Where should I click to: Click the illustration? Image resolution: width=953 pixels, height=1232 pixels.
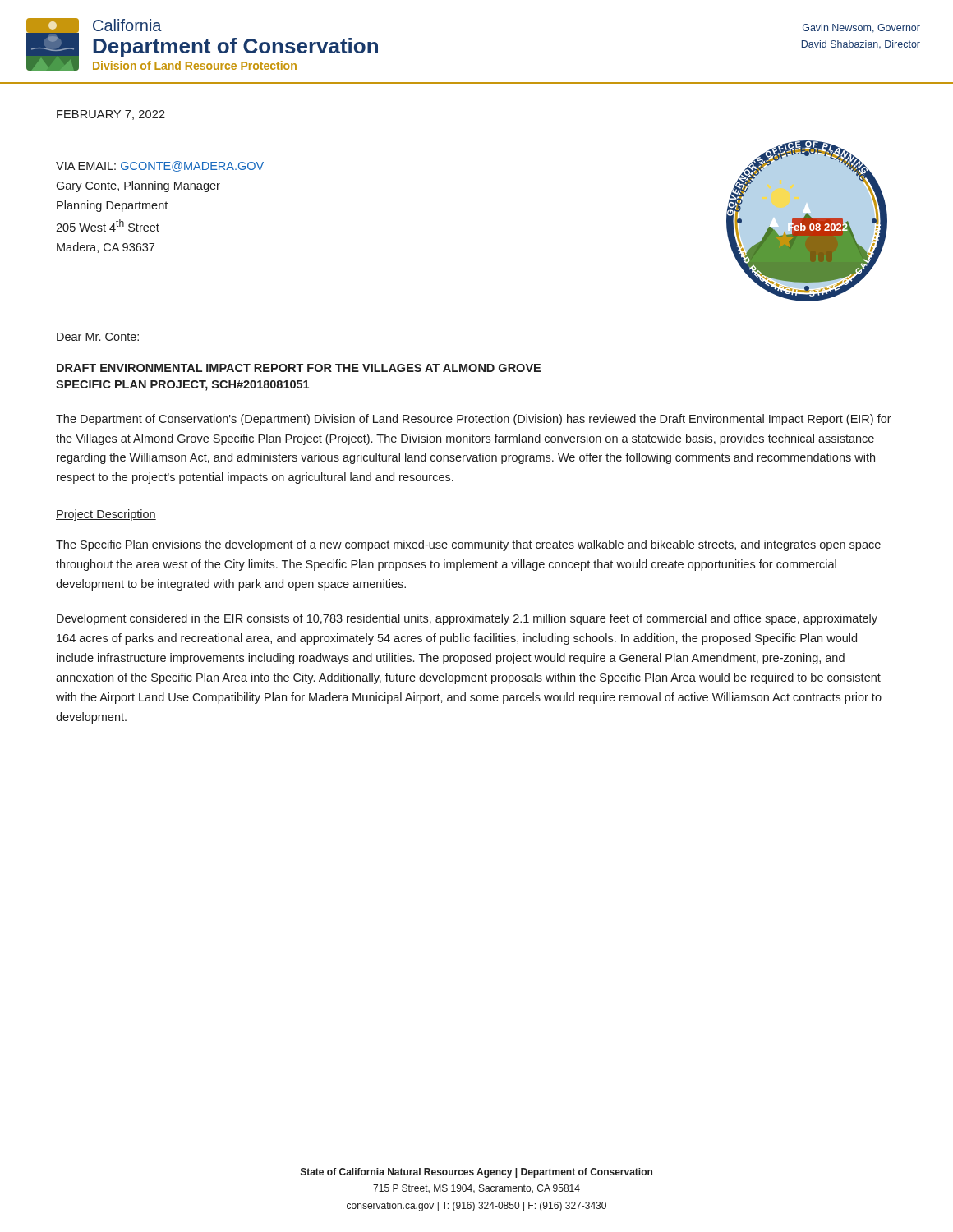[x=807, y=222]
